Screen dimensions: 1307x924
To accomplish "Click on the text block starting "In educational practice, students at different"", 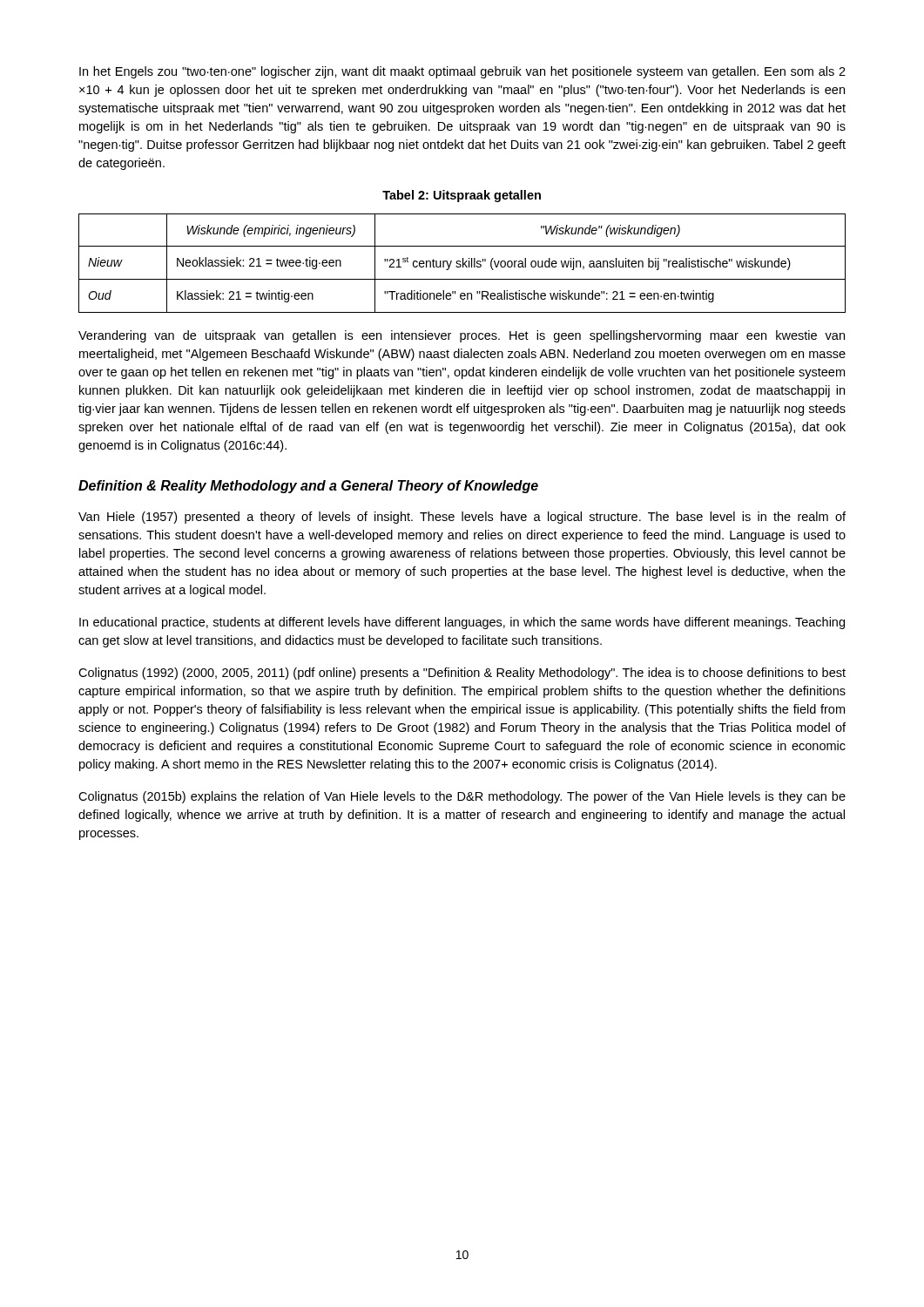I will coord(462,631).
